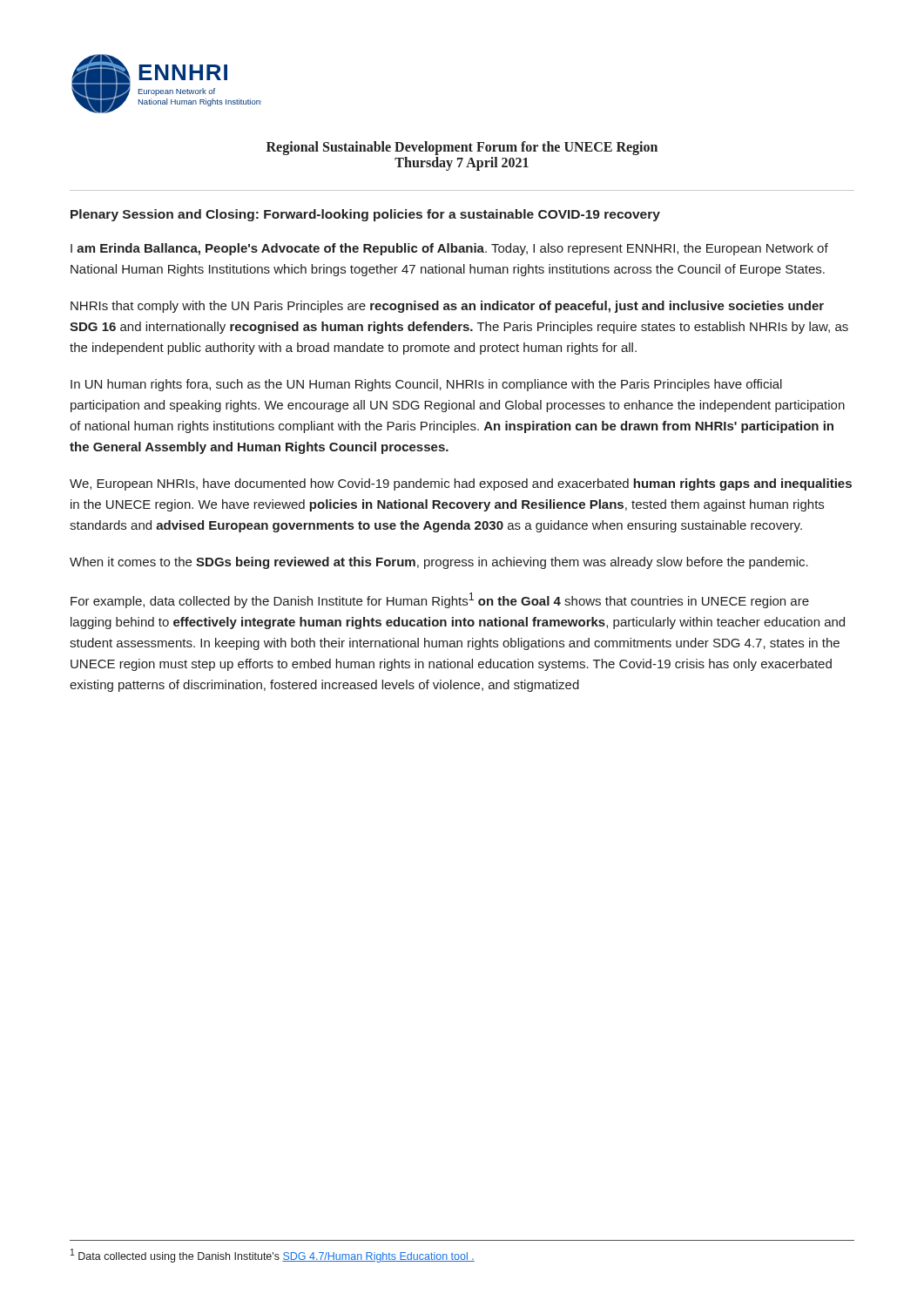Image resolution: width=924 pixels, height=1307 pixels.
Task: Select the region starting "Plenary Session and Closing: Forward-looking policies for a"
Action: point(365,214)
